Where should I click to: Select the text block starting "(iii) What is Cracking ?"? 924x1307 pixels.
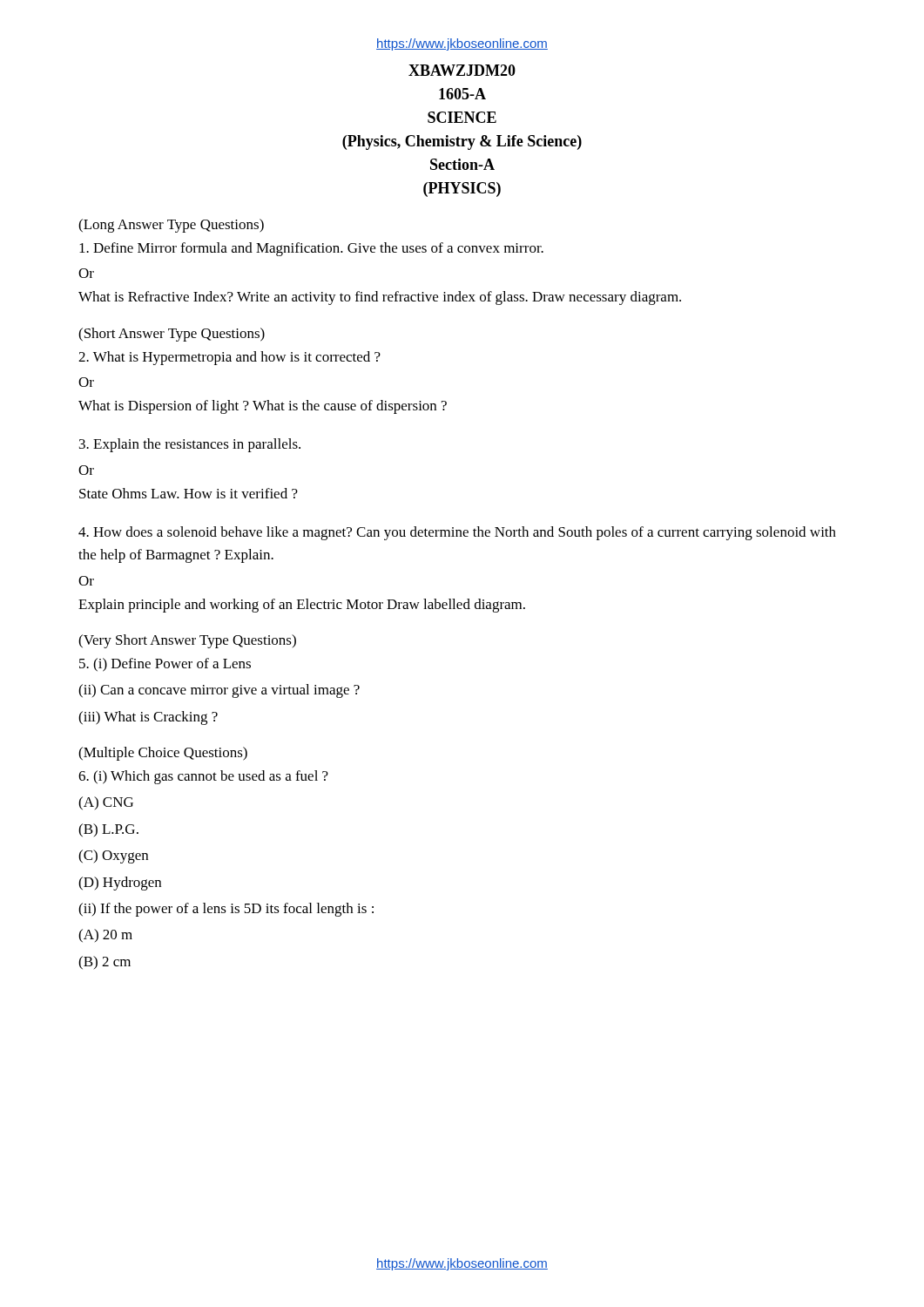tap(148, 716)
